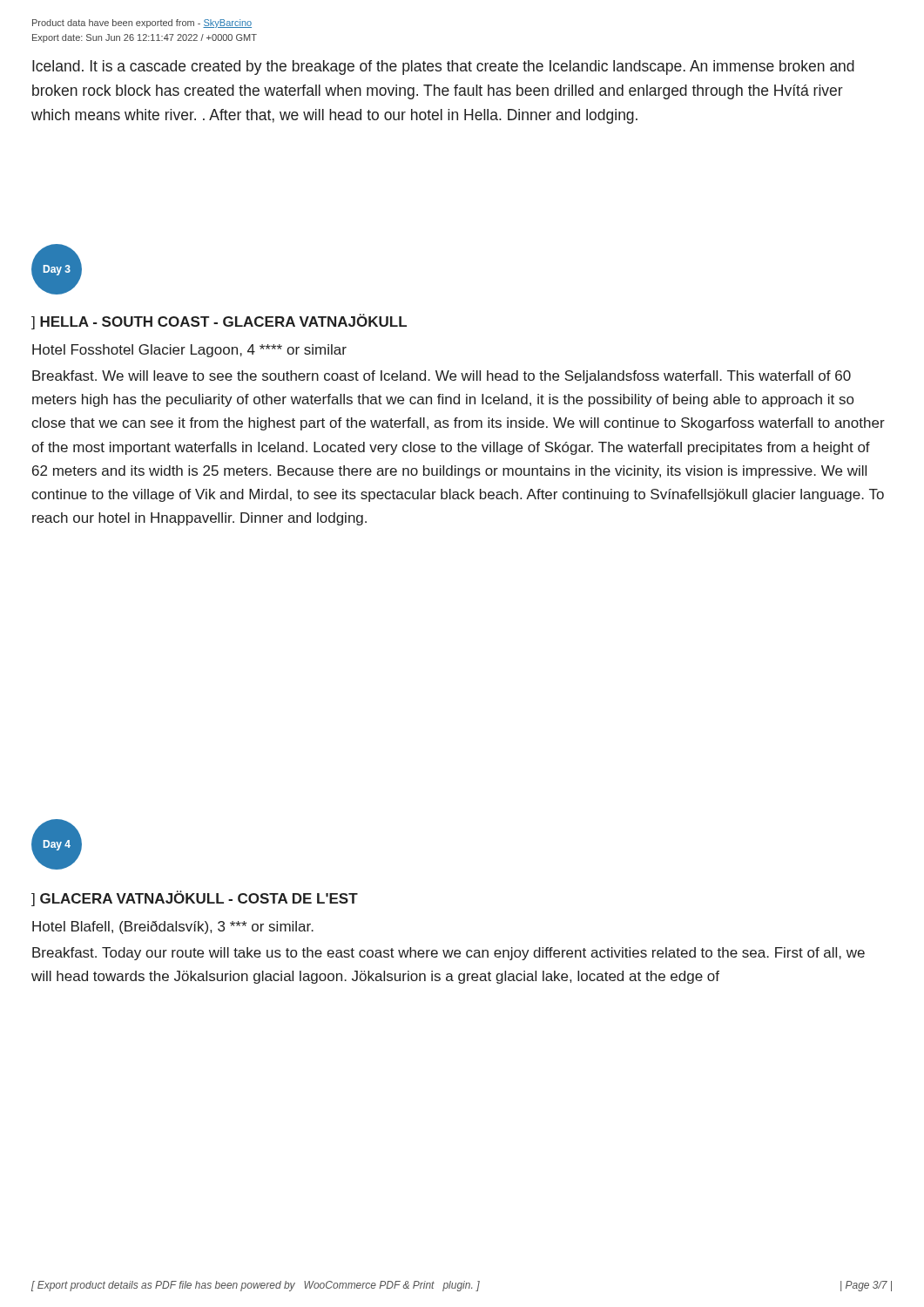Click the section header that begins "] GLACERA VATNAJÖKULL -"
The image size is (924, 1307).
pyautogui.click(x=194, y=899)
